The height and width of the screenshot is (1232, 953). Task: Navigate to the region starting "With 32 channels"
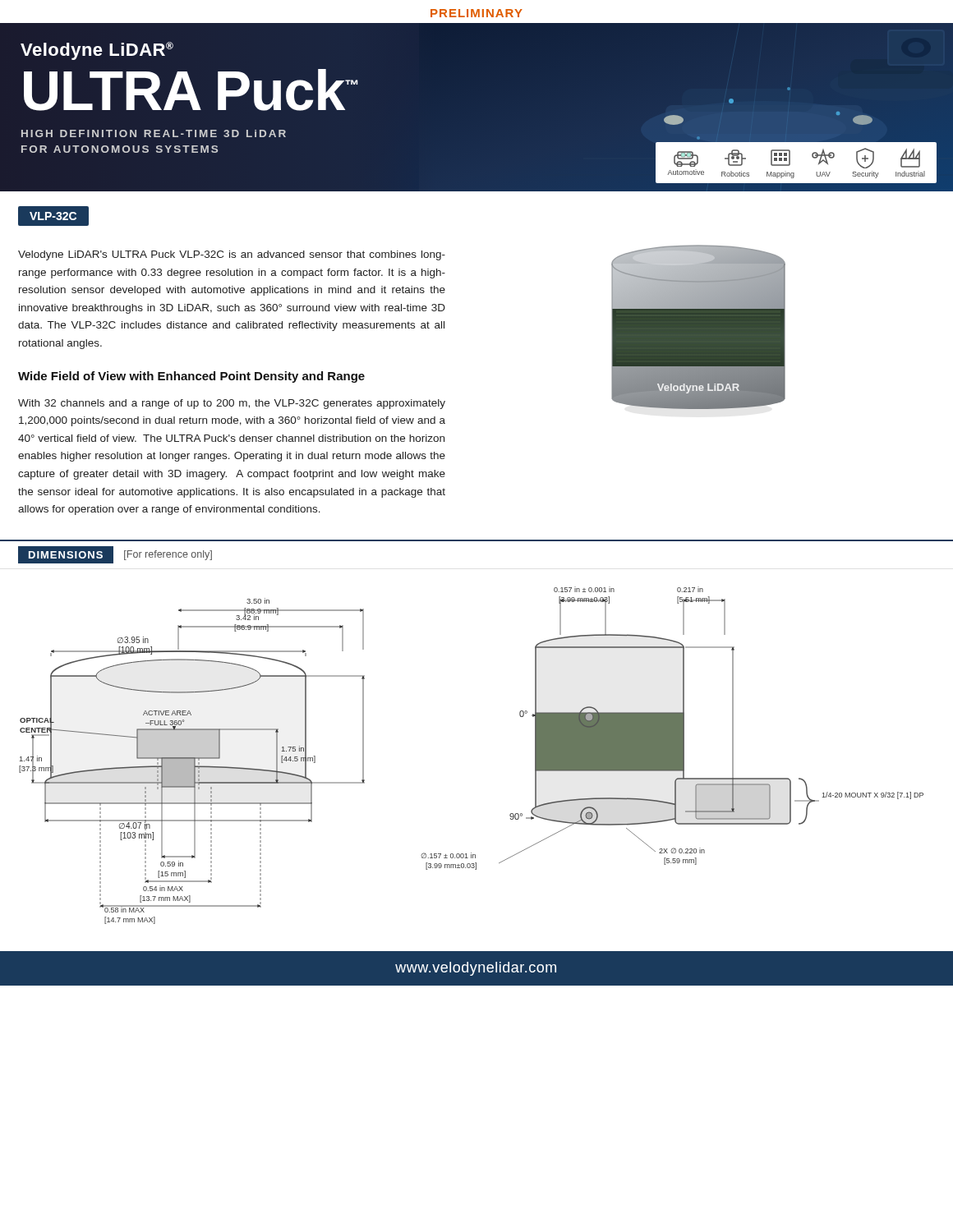[x=232, y=456]
